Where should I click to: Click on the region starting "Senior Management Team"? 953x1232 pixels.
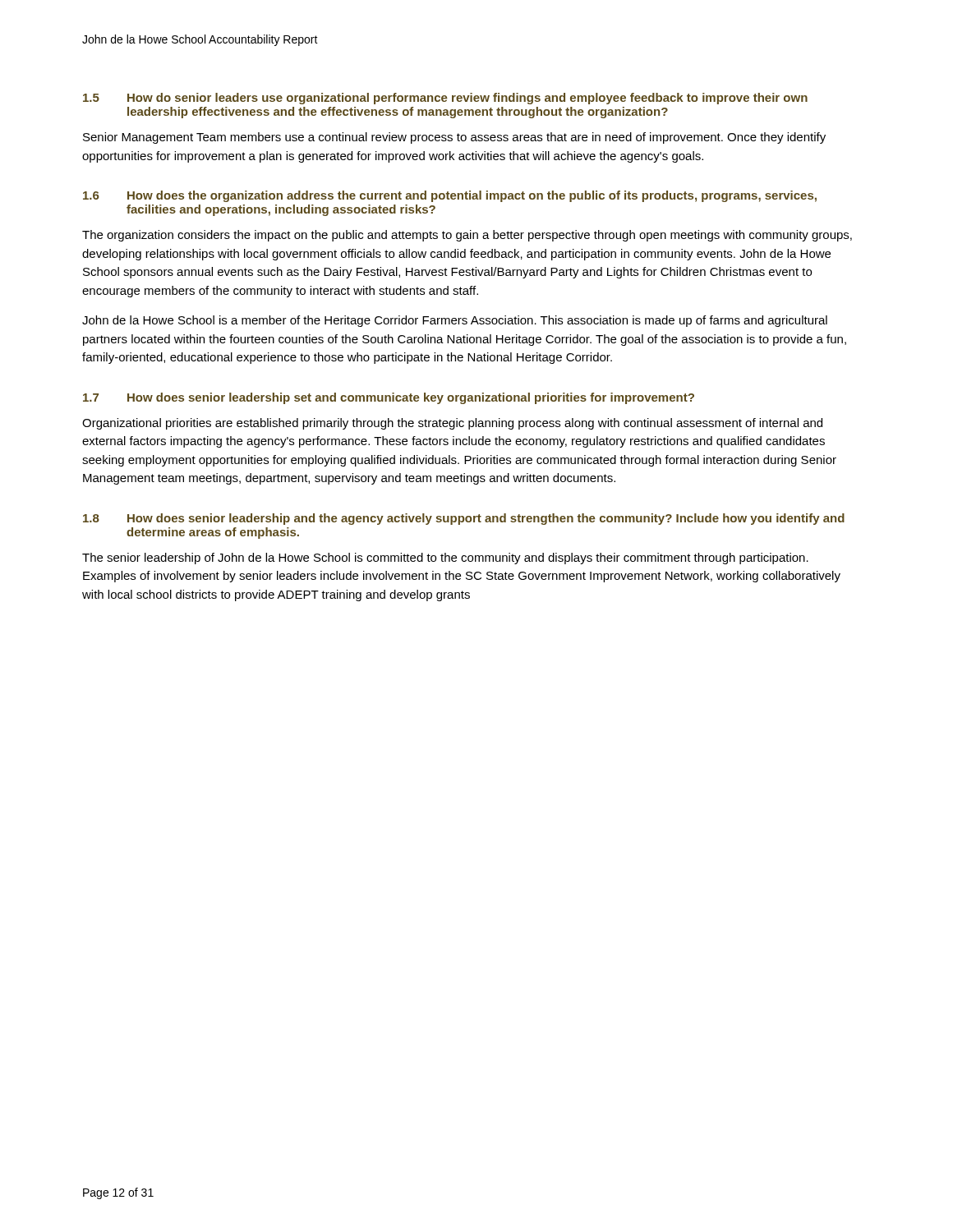pyautogui.click(x=454, y=146)
